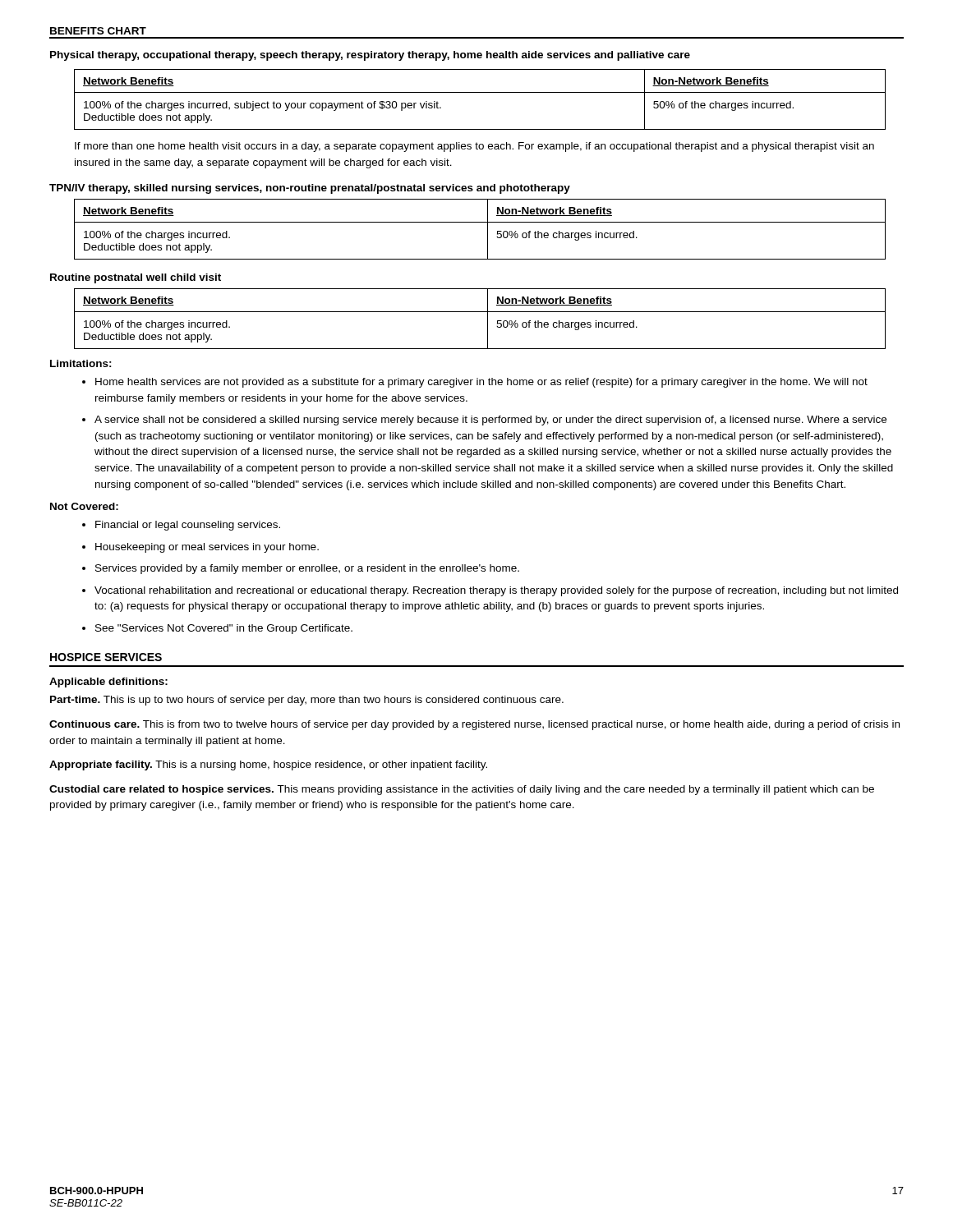The width and height of the screenshot is (953, 1232).
Task: Locate the section header with the text "HOSPICE SERVICES"
Action: click(x=106, y=657)
